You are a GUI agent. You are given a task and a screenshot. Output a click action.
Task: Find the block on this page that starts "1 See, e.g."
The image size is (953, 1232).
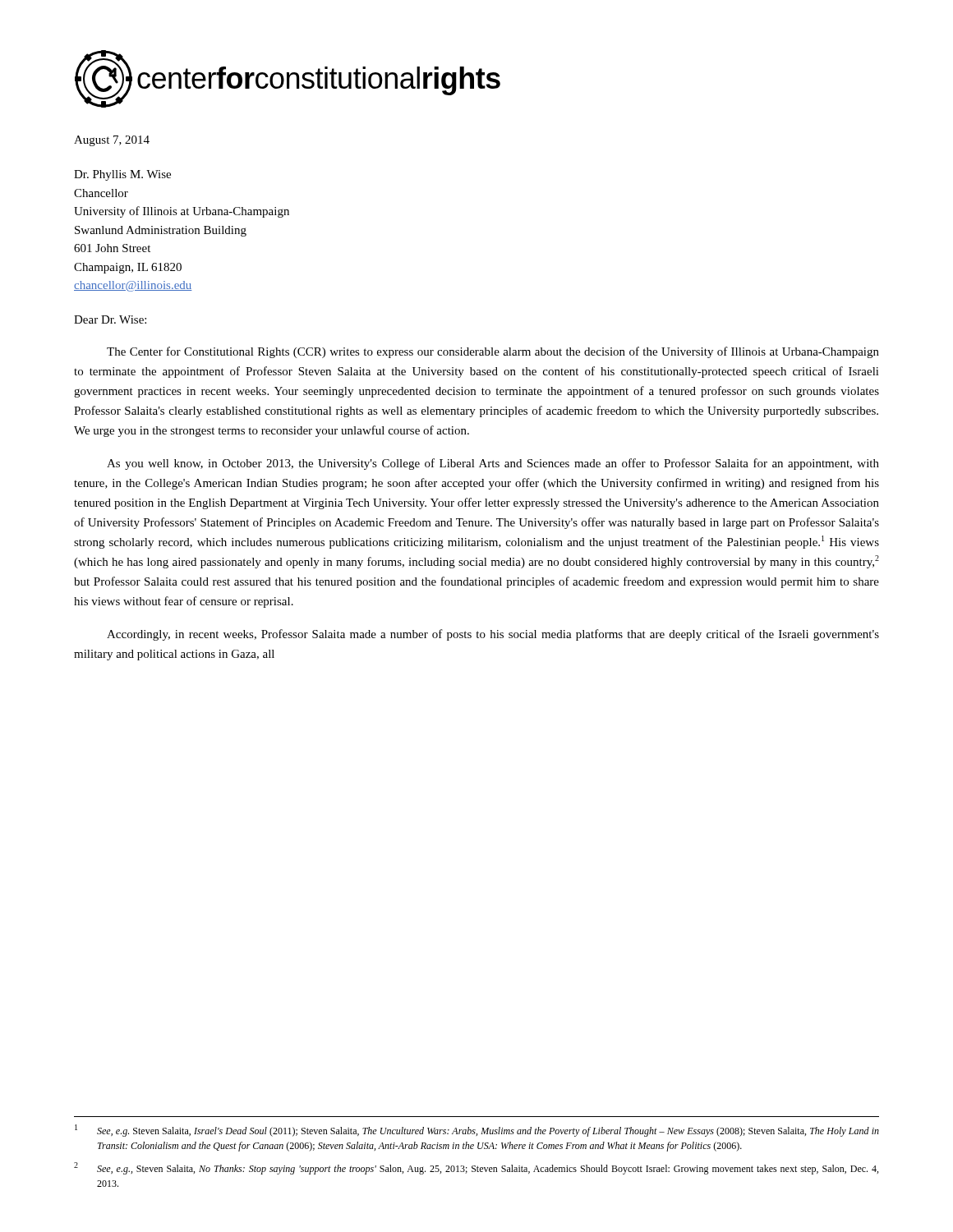click(476, 1138)
